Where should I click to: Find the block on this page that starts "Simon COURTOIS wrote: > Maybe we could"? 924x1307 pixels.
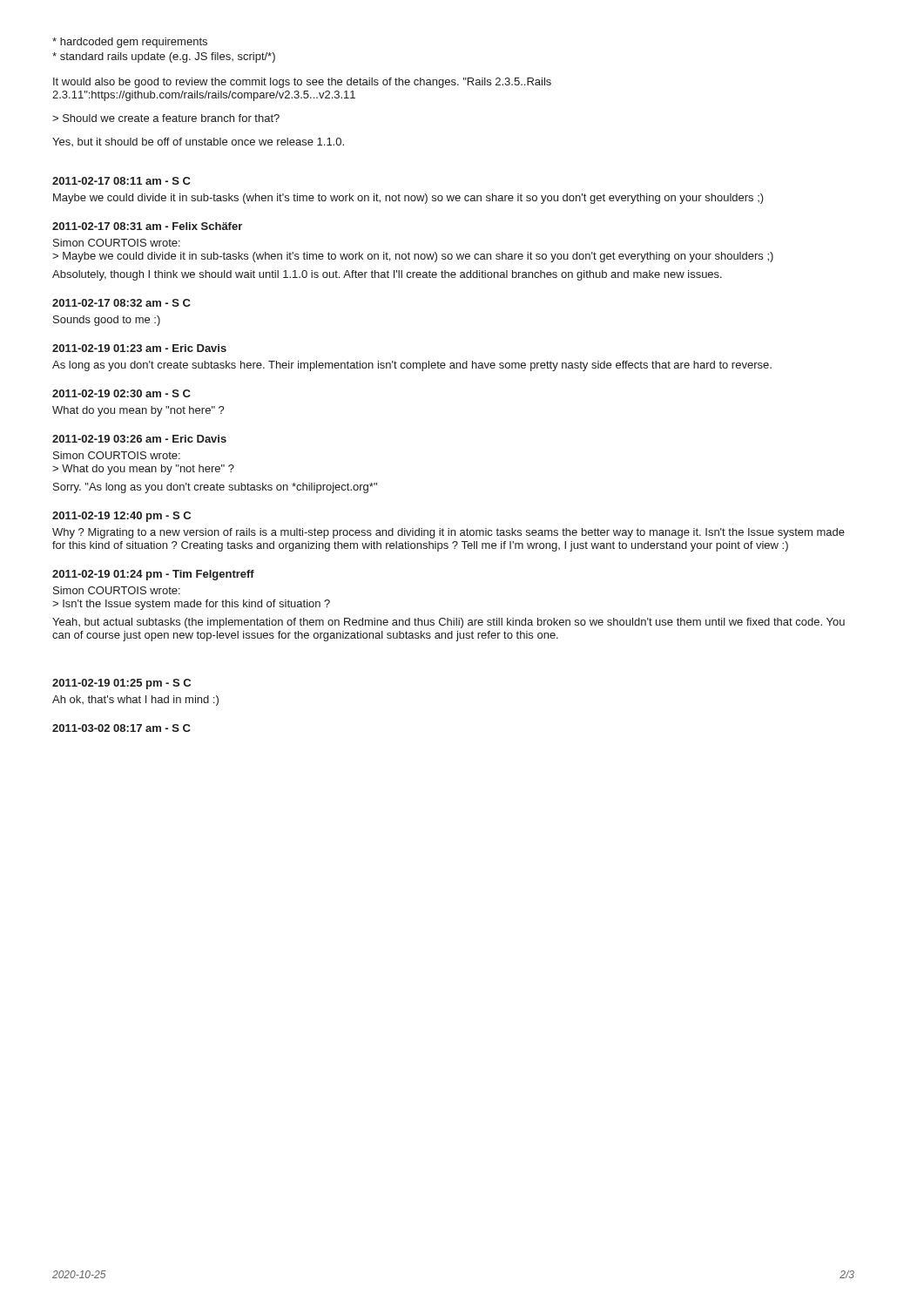click(413, 249)
